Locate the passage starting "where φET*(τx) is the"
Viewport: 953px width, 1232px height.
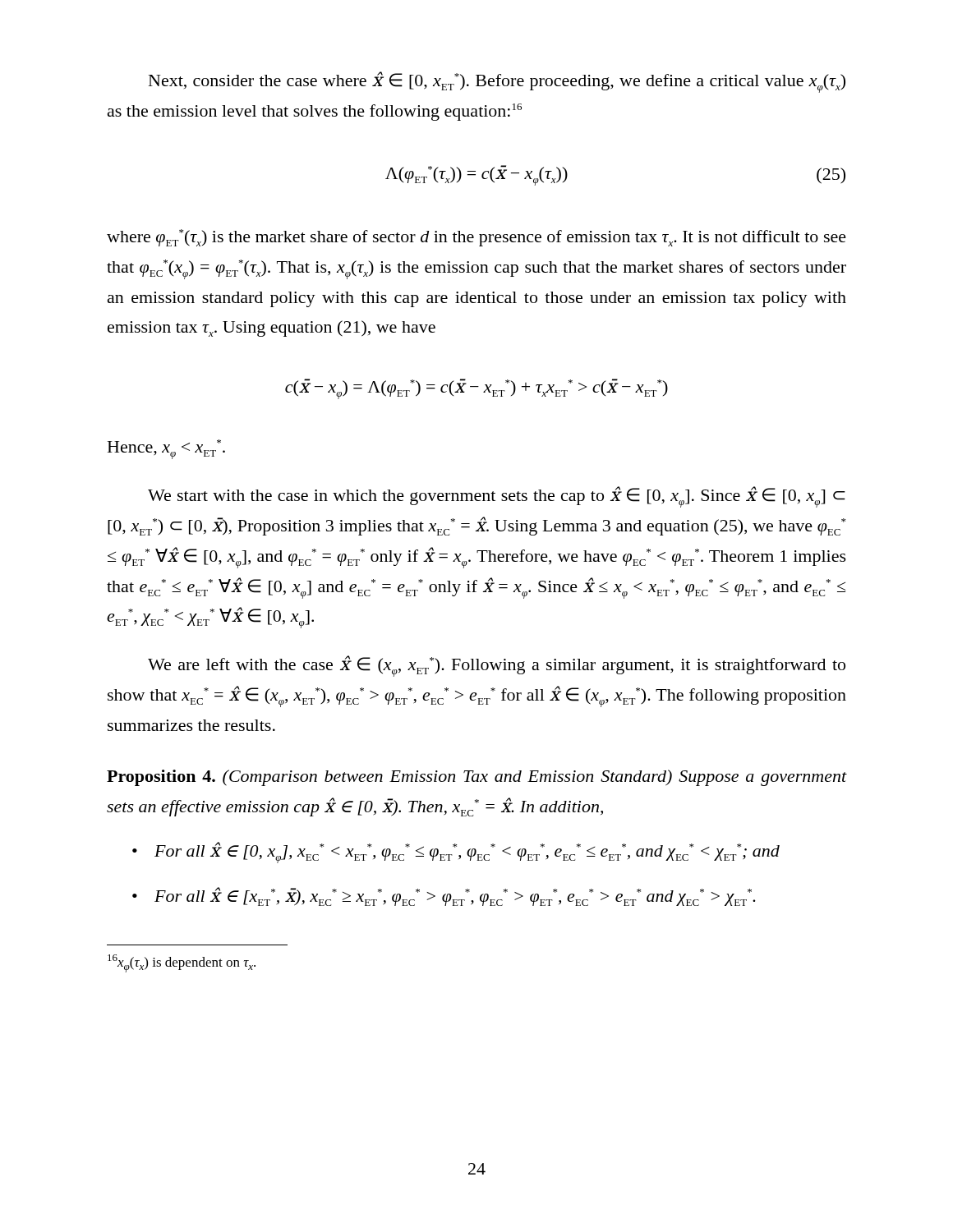pos(476,283)
